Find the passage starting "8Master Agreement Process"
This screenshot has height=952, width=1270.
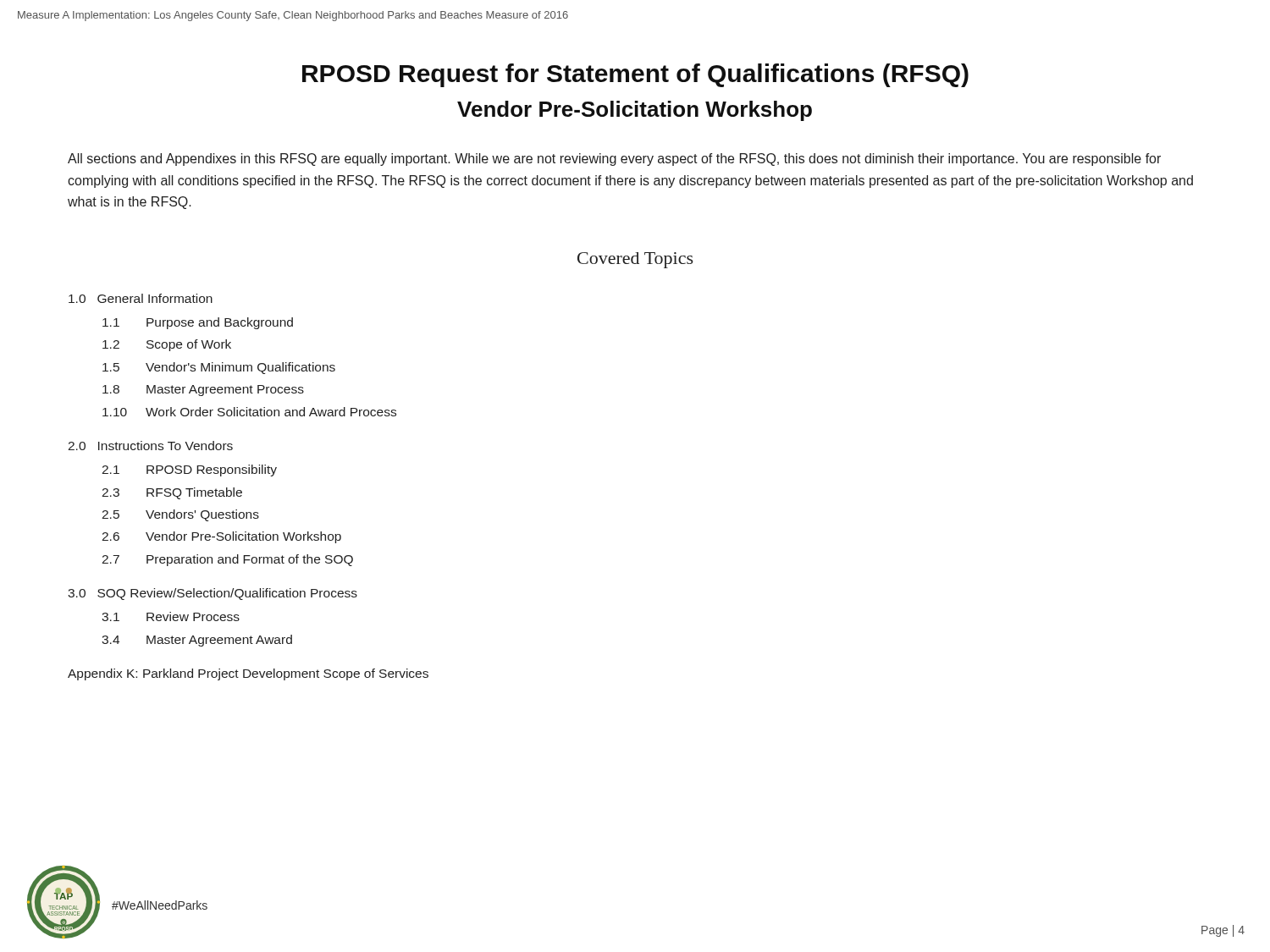203,390
